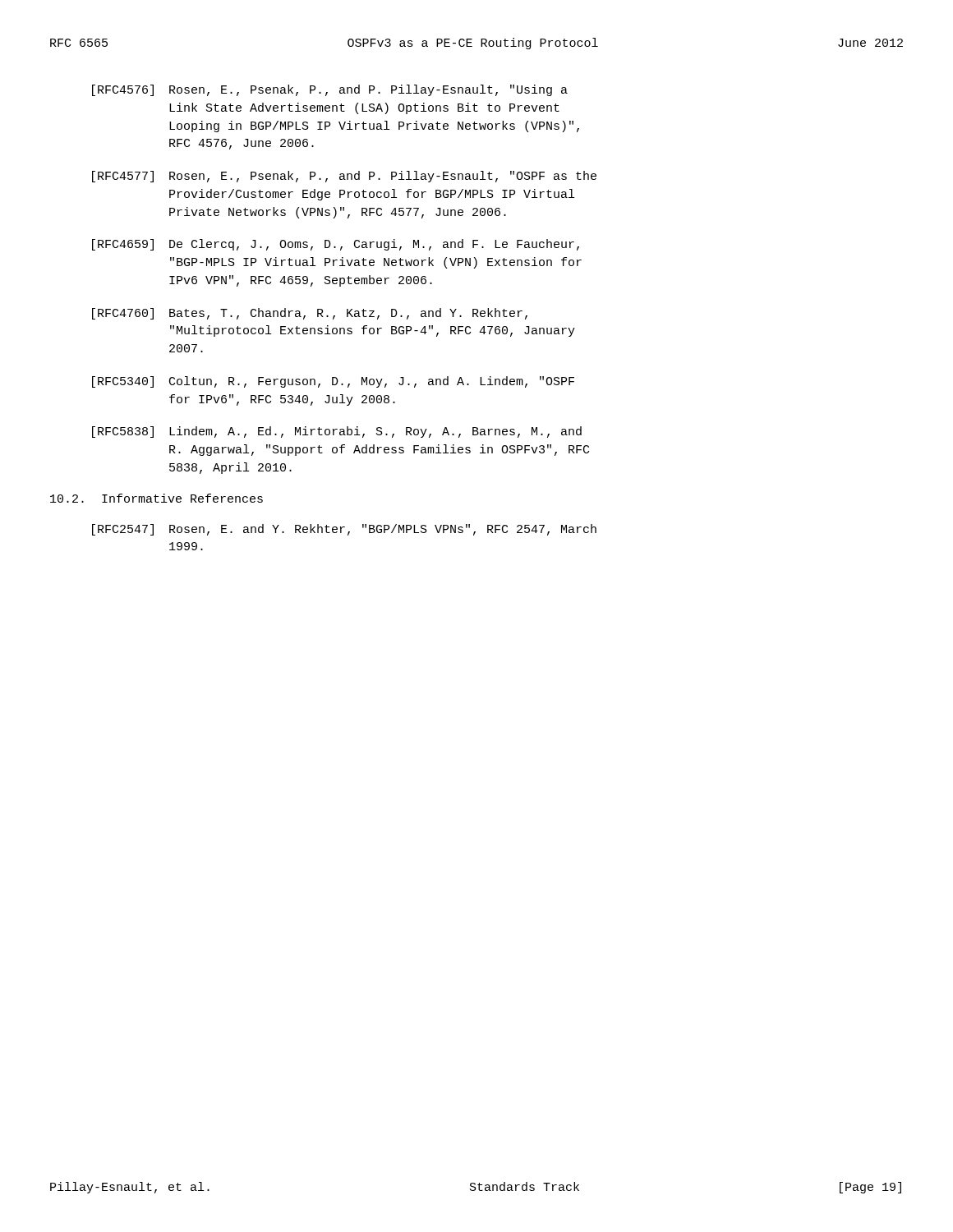This screenshot has height=1232, width=953.
Task: Locate the block of text that opens with "[RFC4760] Bates, T., Chandra, R., Katz, D.,"
Action: [476, 332]
